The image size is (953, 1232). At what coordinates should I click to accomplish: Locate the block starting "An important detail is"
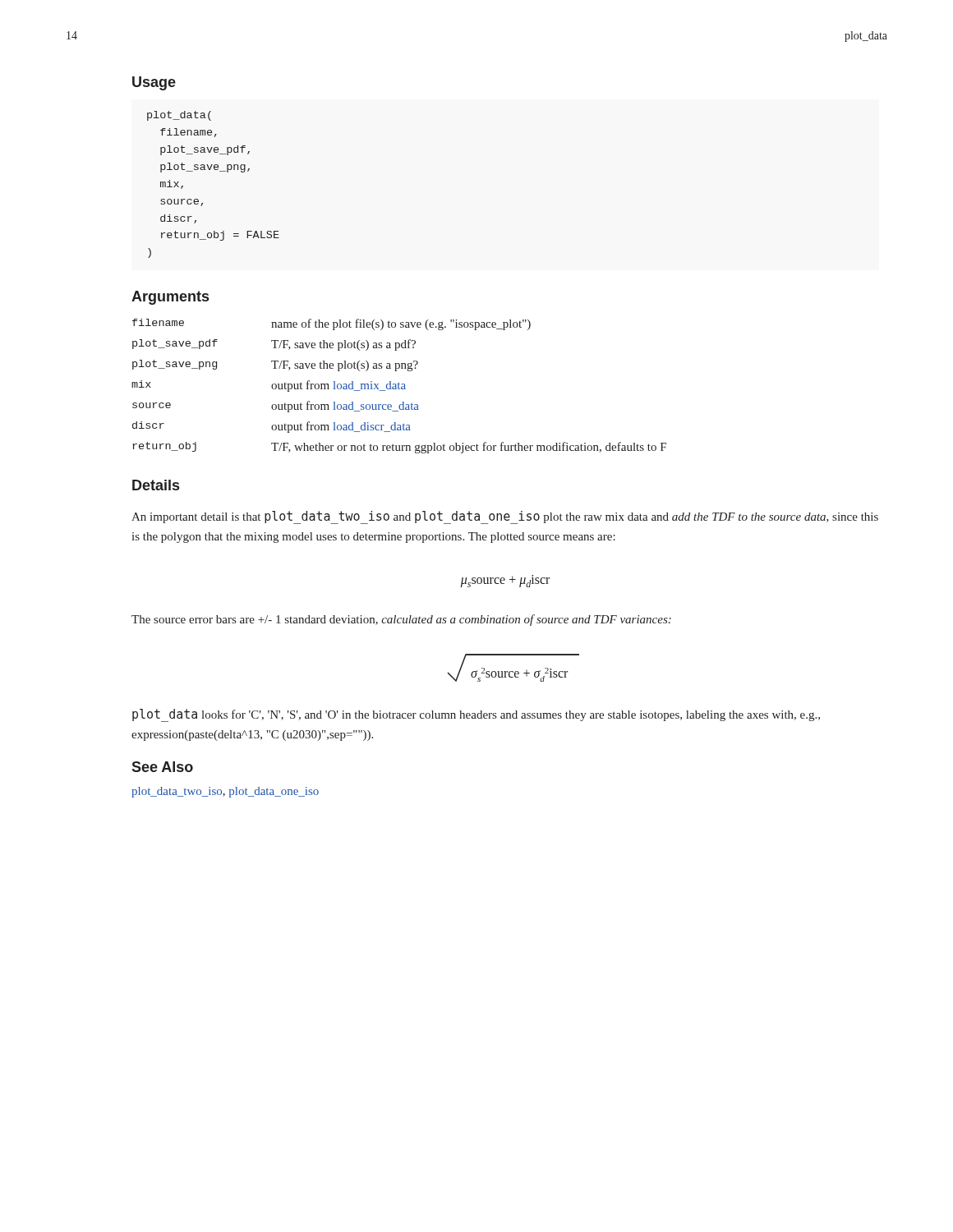pyautogui.click(x=505, y=527)
